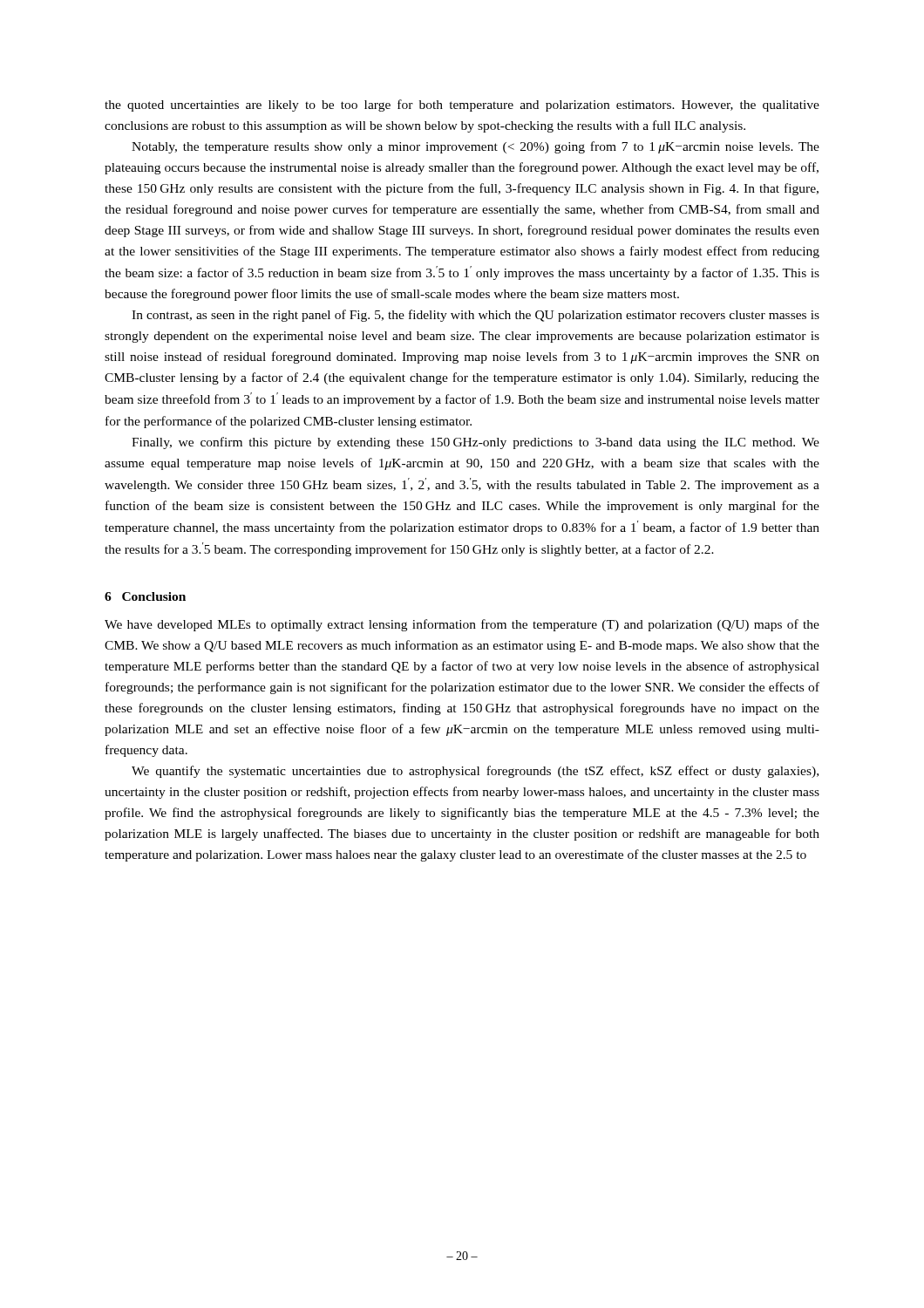This screenshot has height=1308, width=924.
Task: Locate the region starting "In contrast, as seen in the right"
Action: click(x=462, y=368)
